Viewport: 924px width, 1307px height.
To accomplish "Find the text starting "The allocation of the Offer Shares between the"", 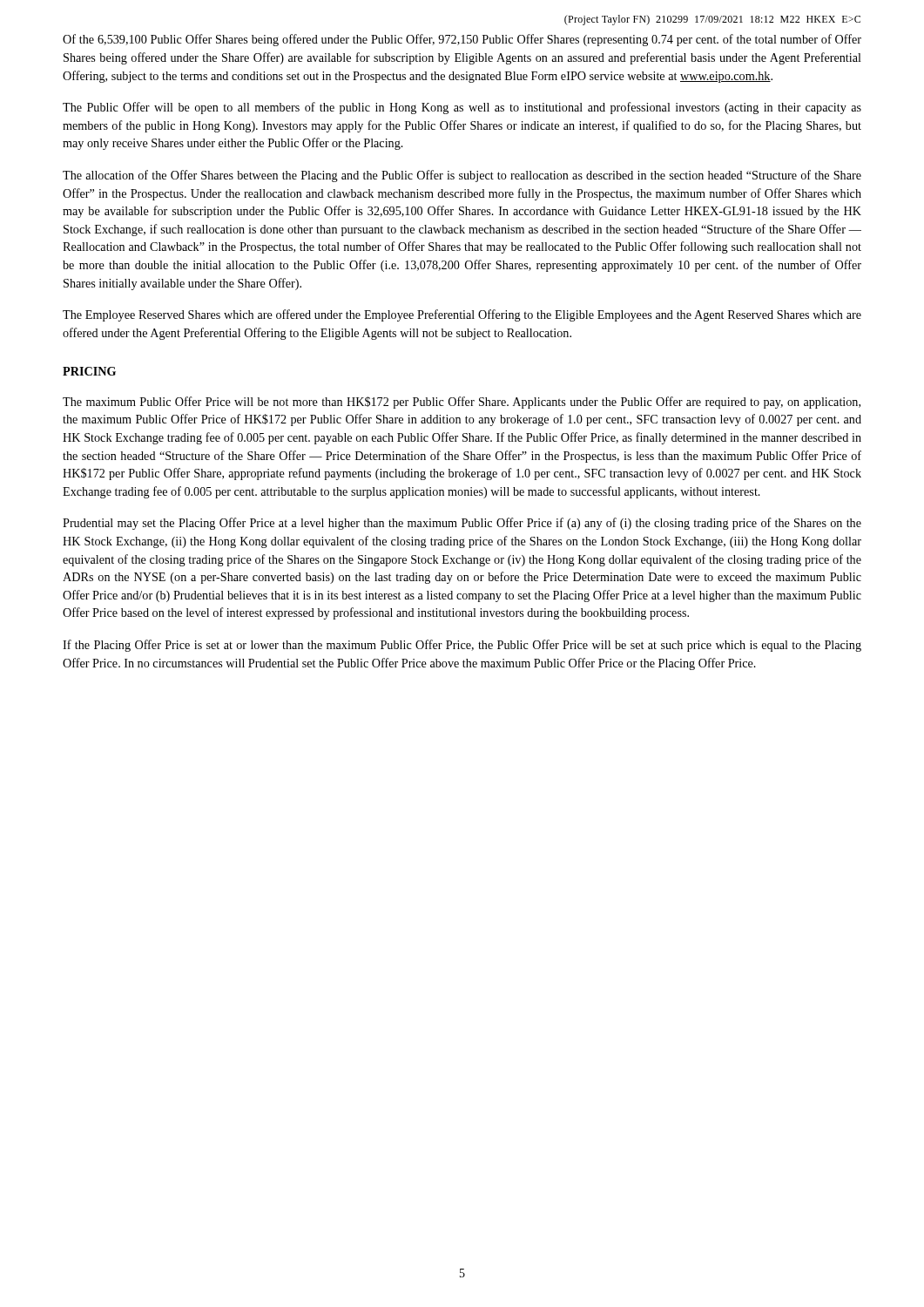I will [462, 229].
